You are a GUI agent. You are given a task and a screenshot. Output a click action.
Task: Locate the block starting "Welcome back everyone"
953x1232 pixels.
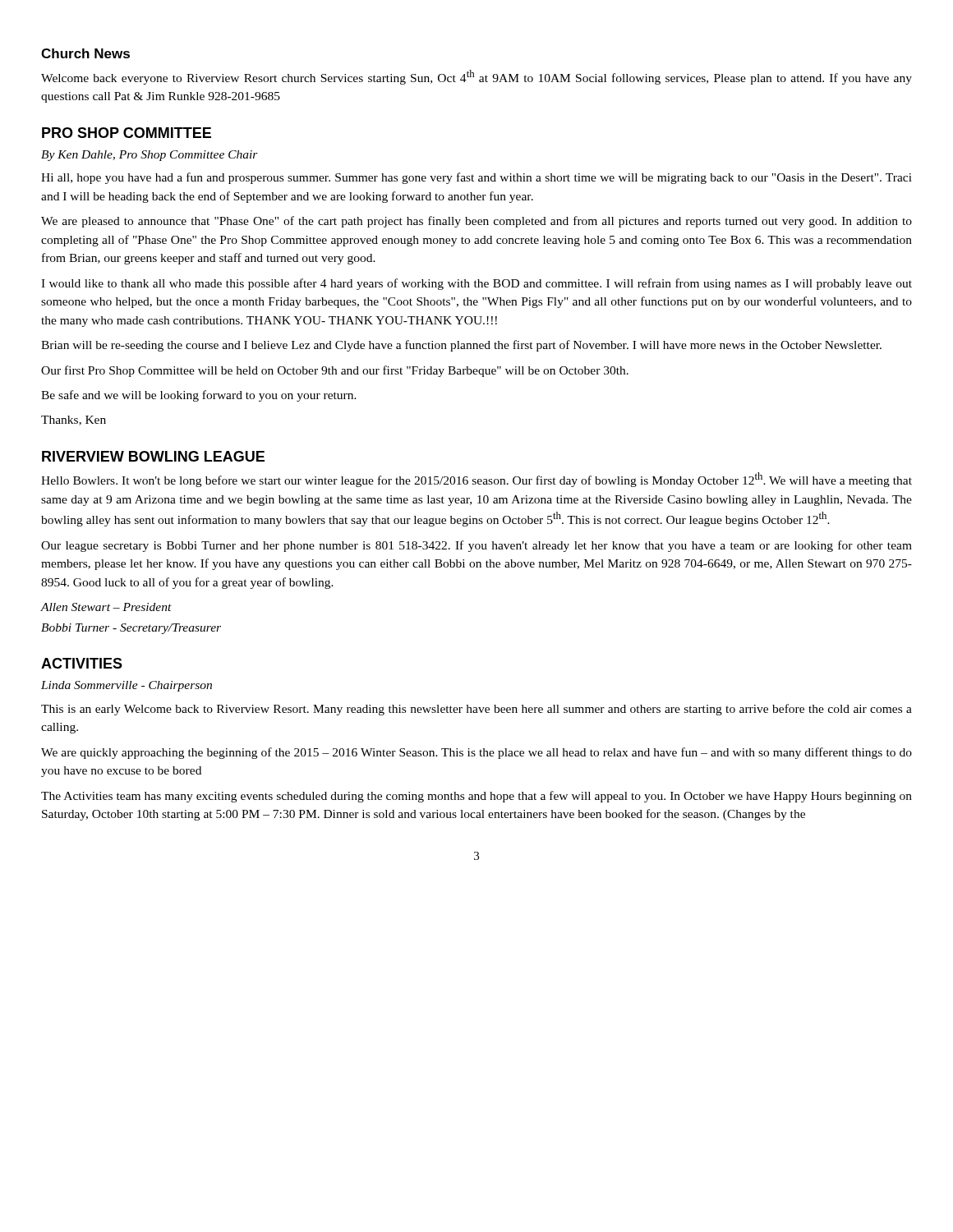(x=476, y=86)
